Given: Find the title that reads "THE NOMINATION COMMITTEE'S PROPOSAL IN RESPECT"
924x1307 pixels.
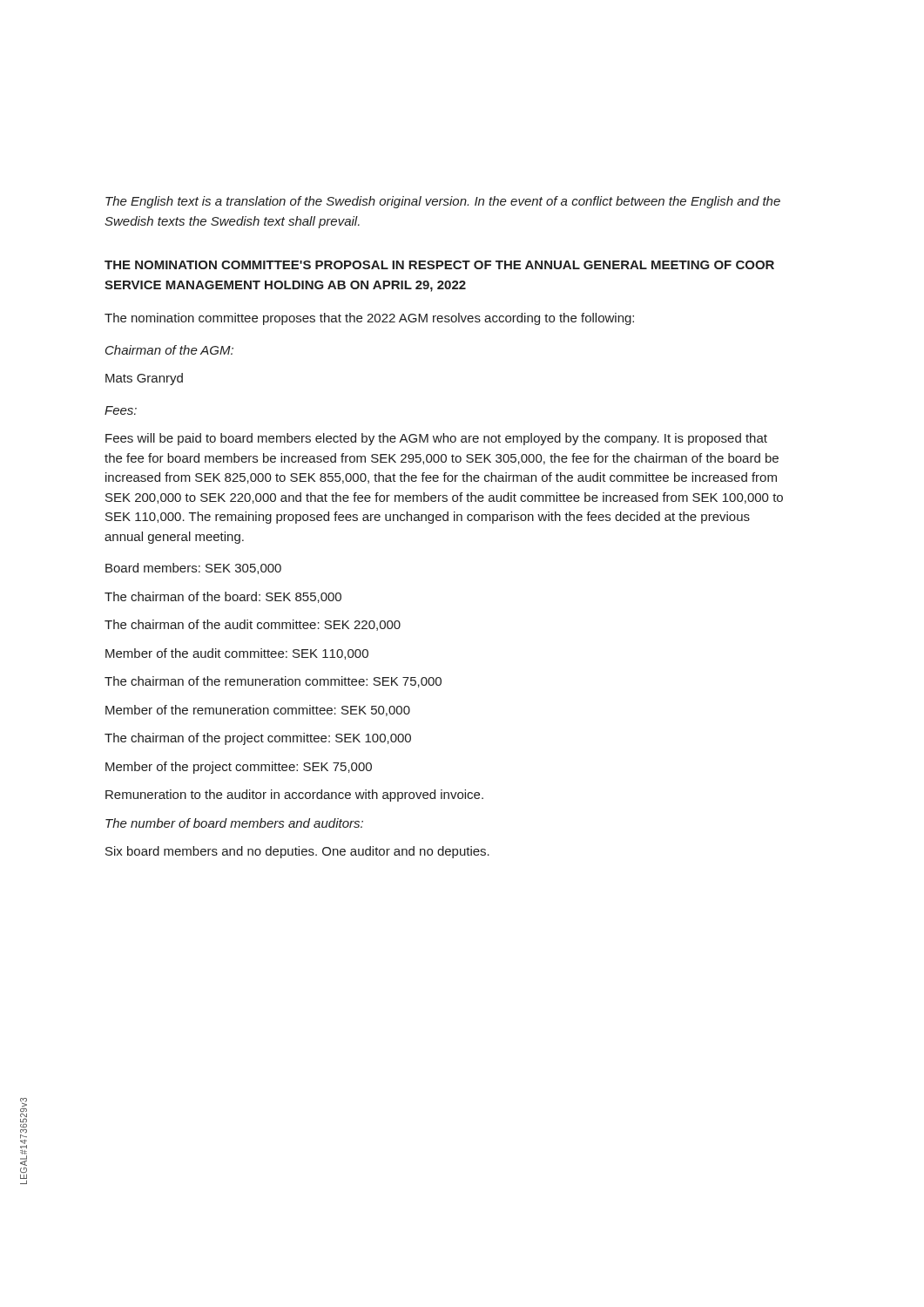Looking at the screenshot, I should pos(440,274).
